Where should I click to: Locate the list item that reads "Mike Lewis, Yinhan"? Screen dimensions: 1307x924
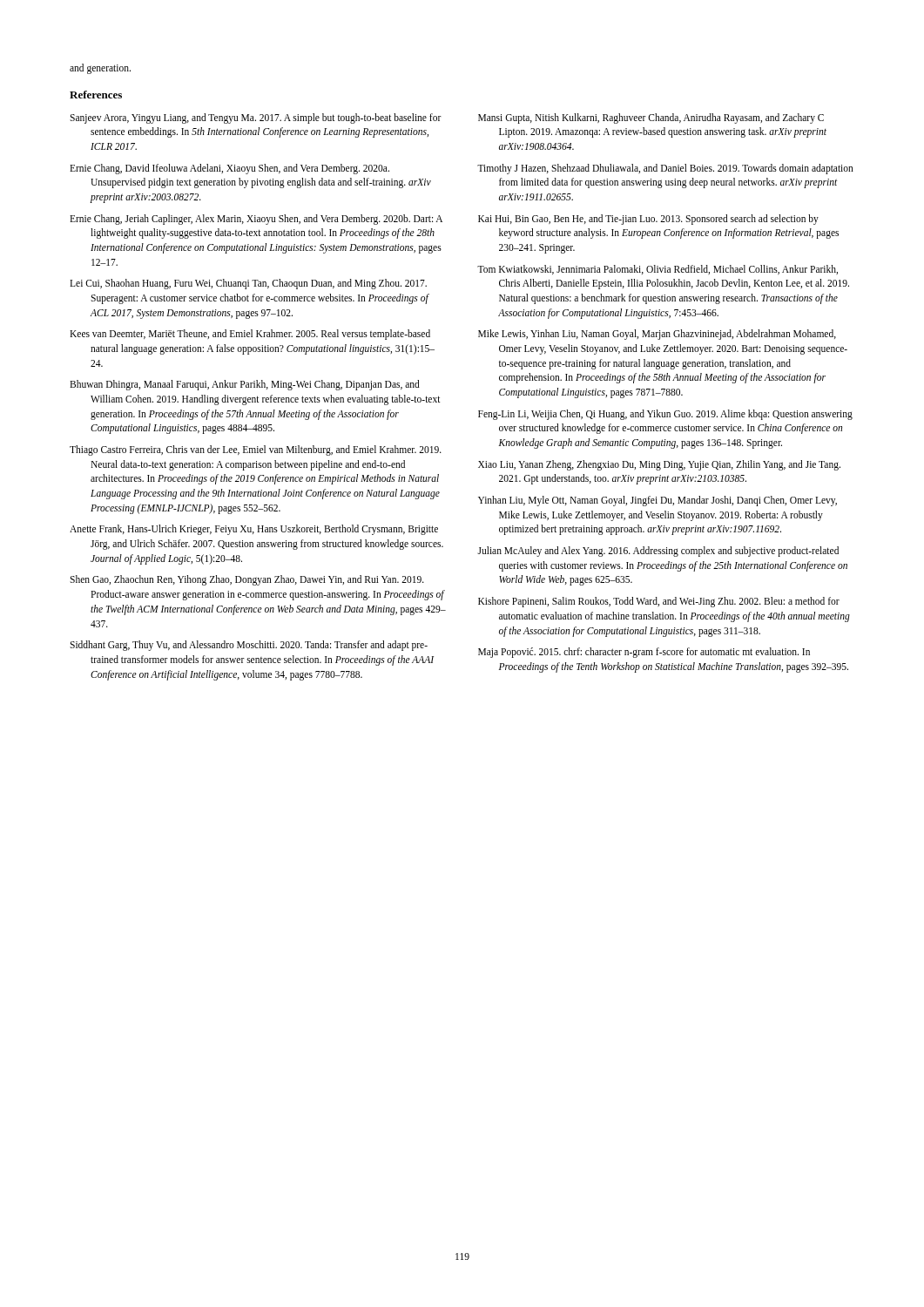(663, 363)
